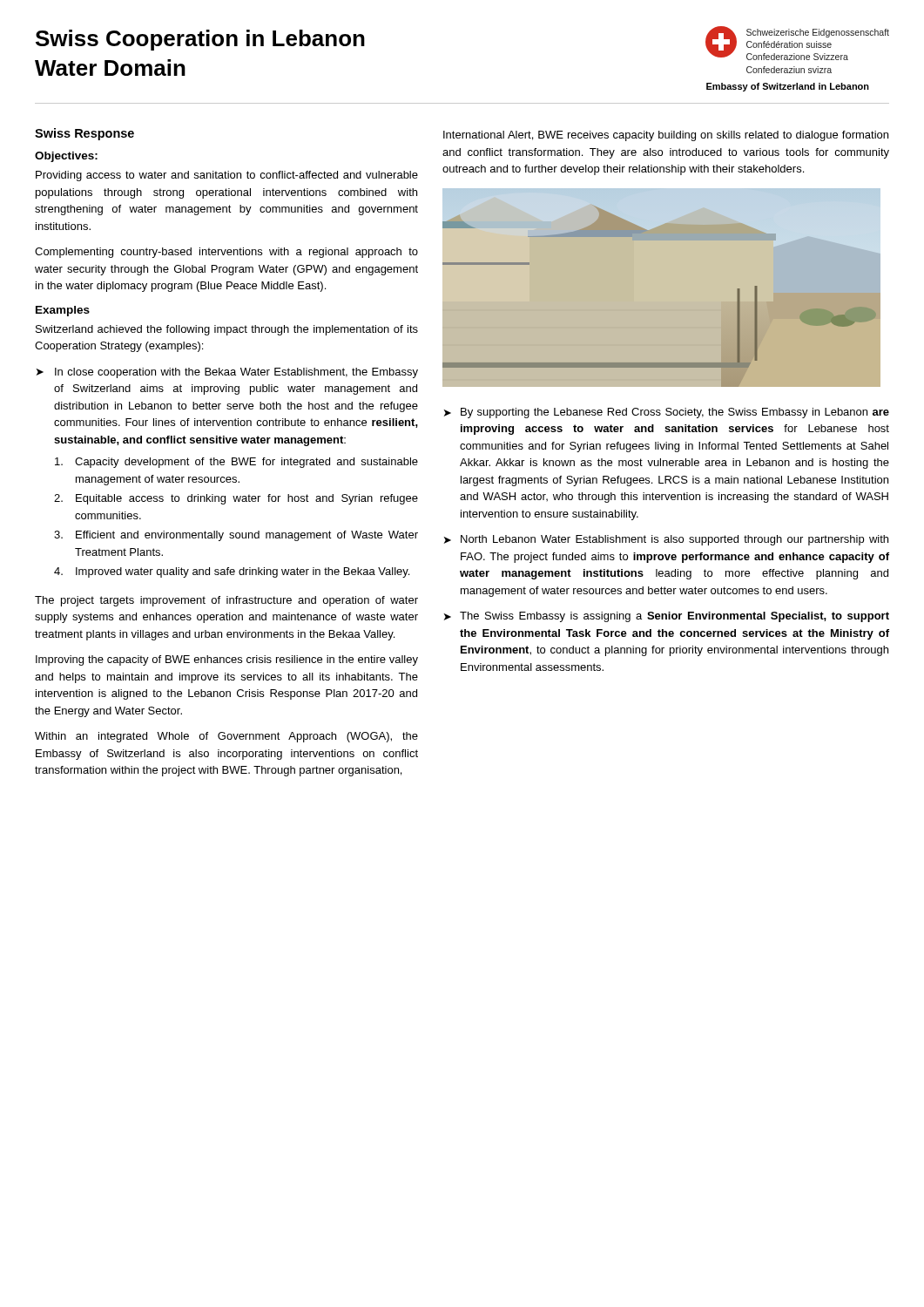924x1307 pixels.
Task: Click on the logo
Action: (x=797, y=58)
